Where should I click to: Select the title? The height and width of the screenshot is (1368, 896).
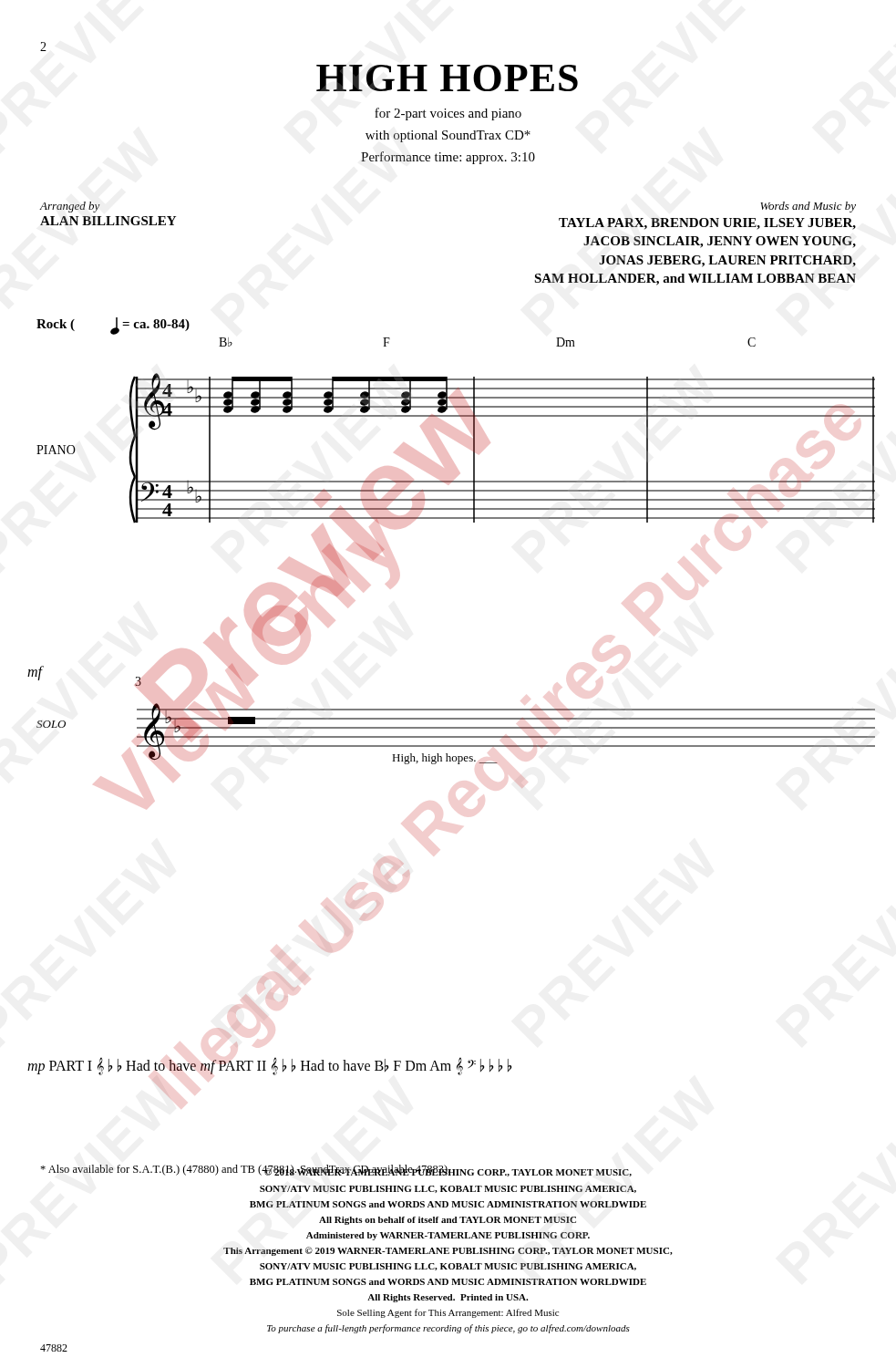pyautogui.click(x=448, y=78)
